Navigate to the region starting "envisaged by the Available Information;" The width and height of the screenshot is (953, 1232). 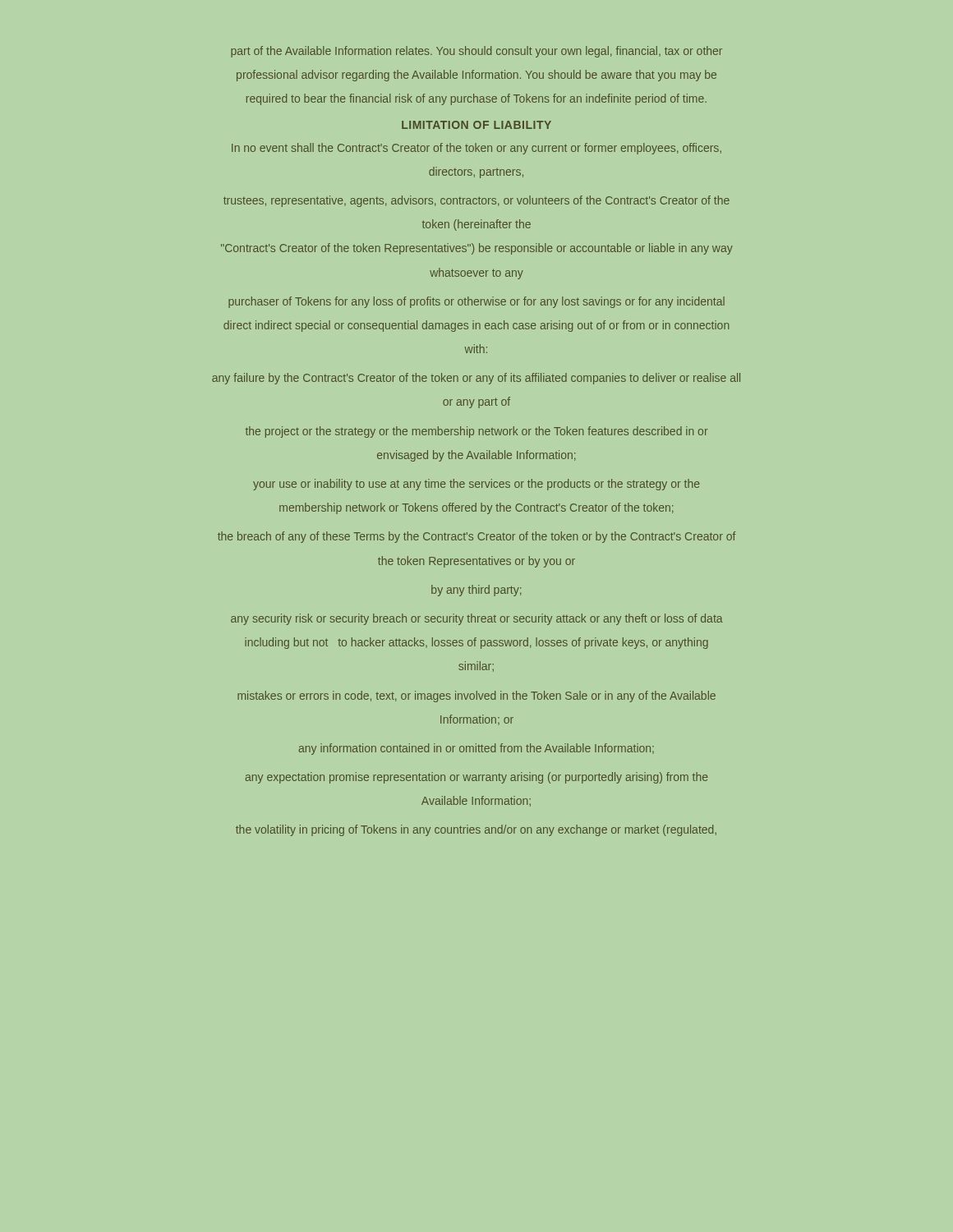476,455
